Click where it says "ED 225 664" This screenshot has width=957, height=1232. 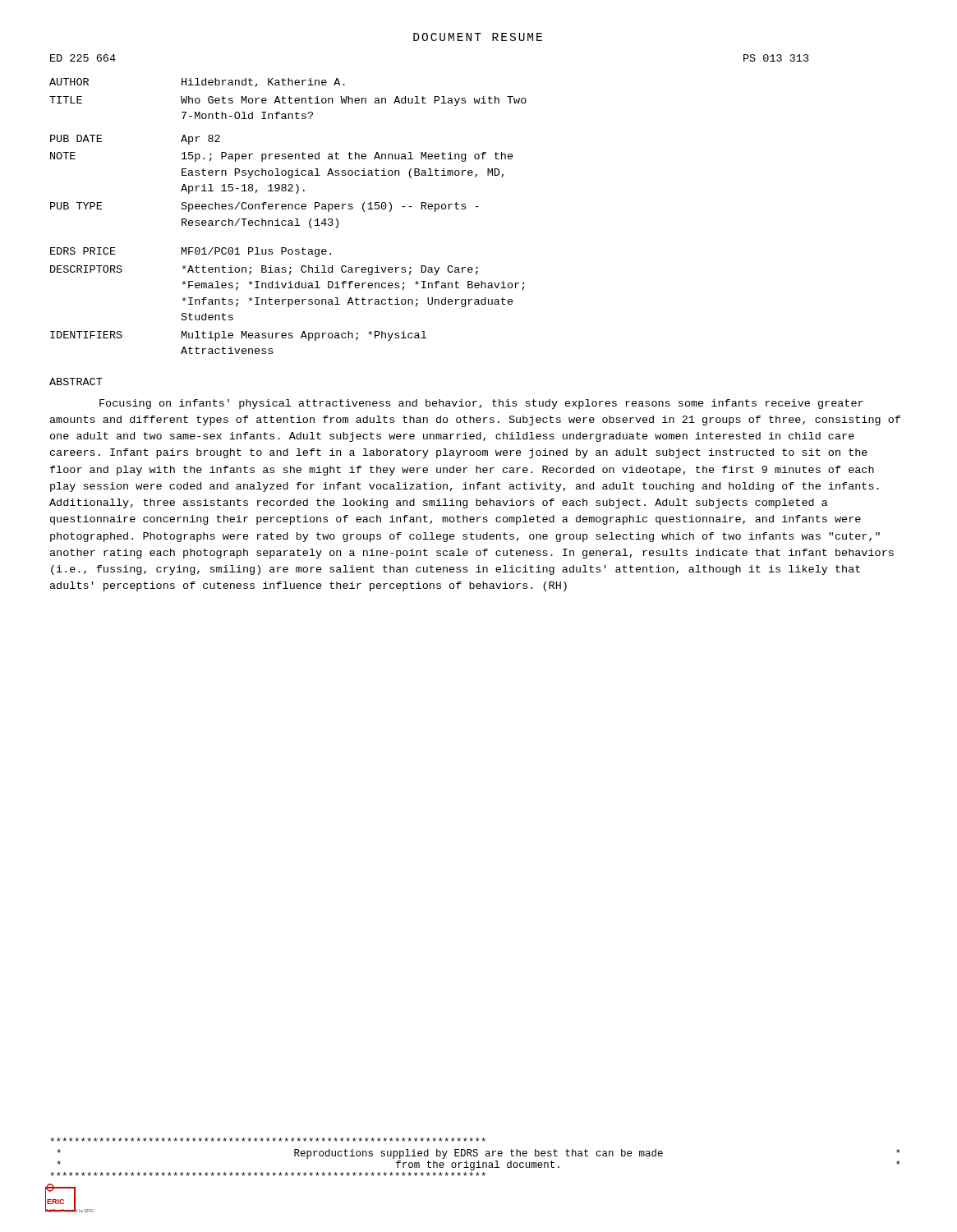pyautogui.click(x=83, y=59)
